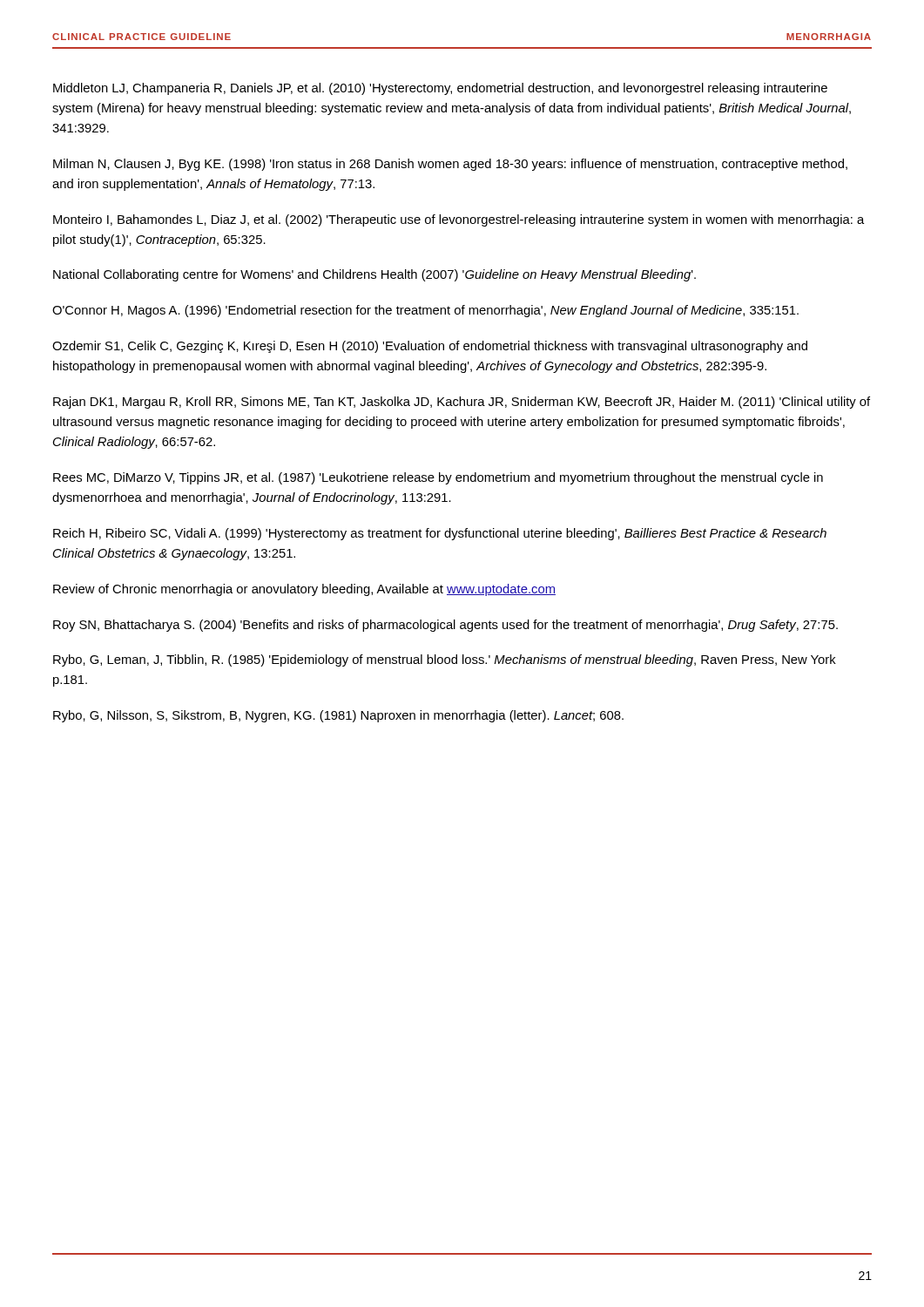The width and height of the screenshot is (924, 1307).
Task: Find the list item containing "O'Connor H, Magos A."
Action: [426, 310]
